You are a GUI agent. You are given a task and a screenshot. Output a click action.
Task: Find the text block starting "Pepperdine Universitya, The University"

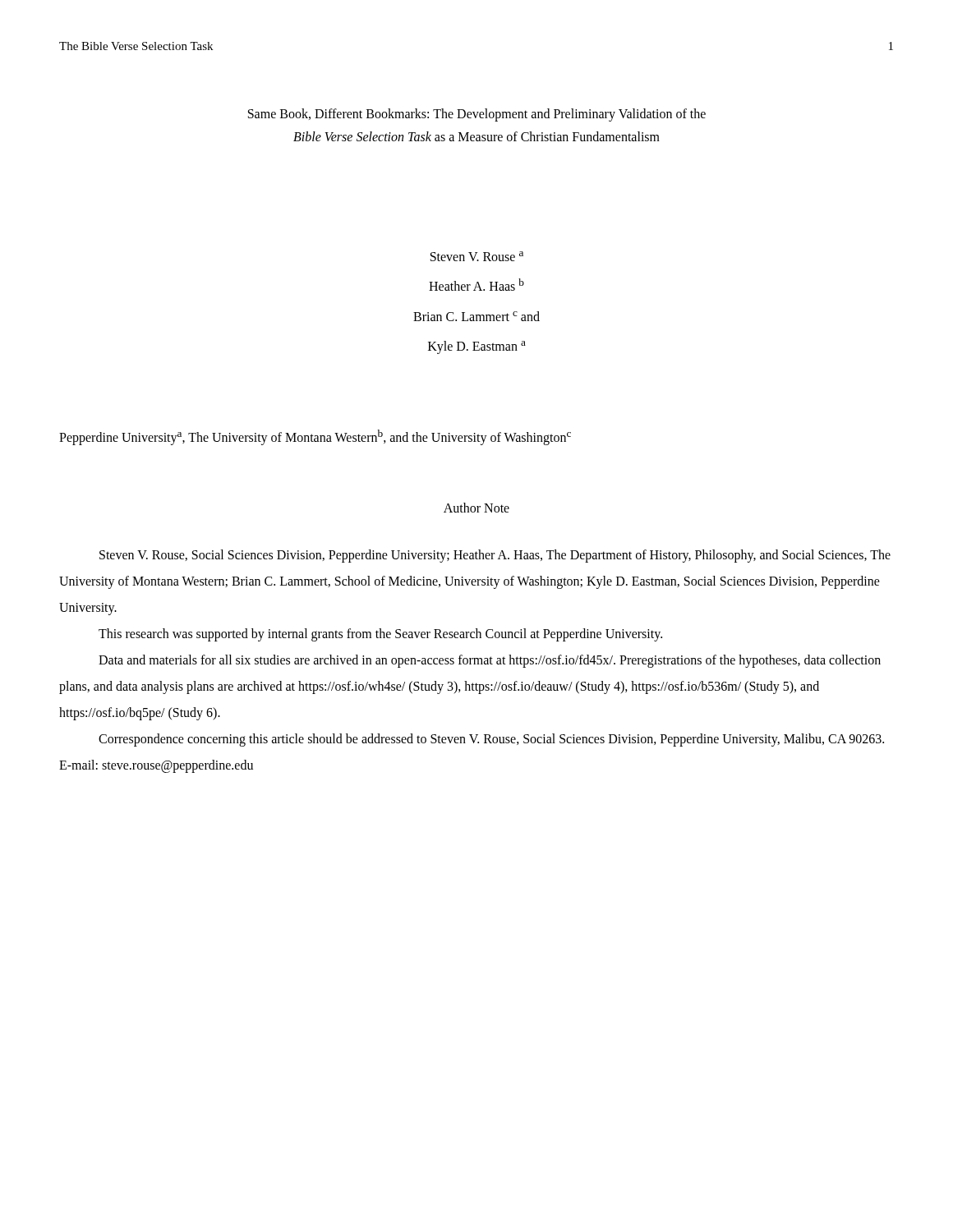[315, 436]
